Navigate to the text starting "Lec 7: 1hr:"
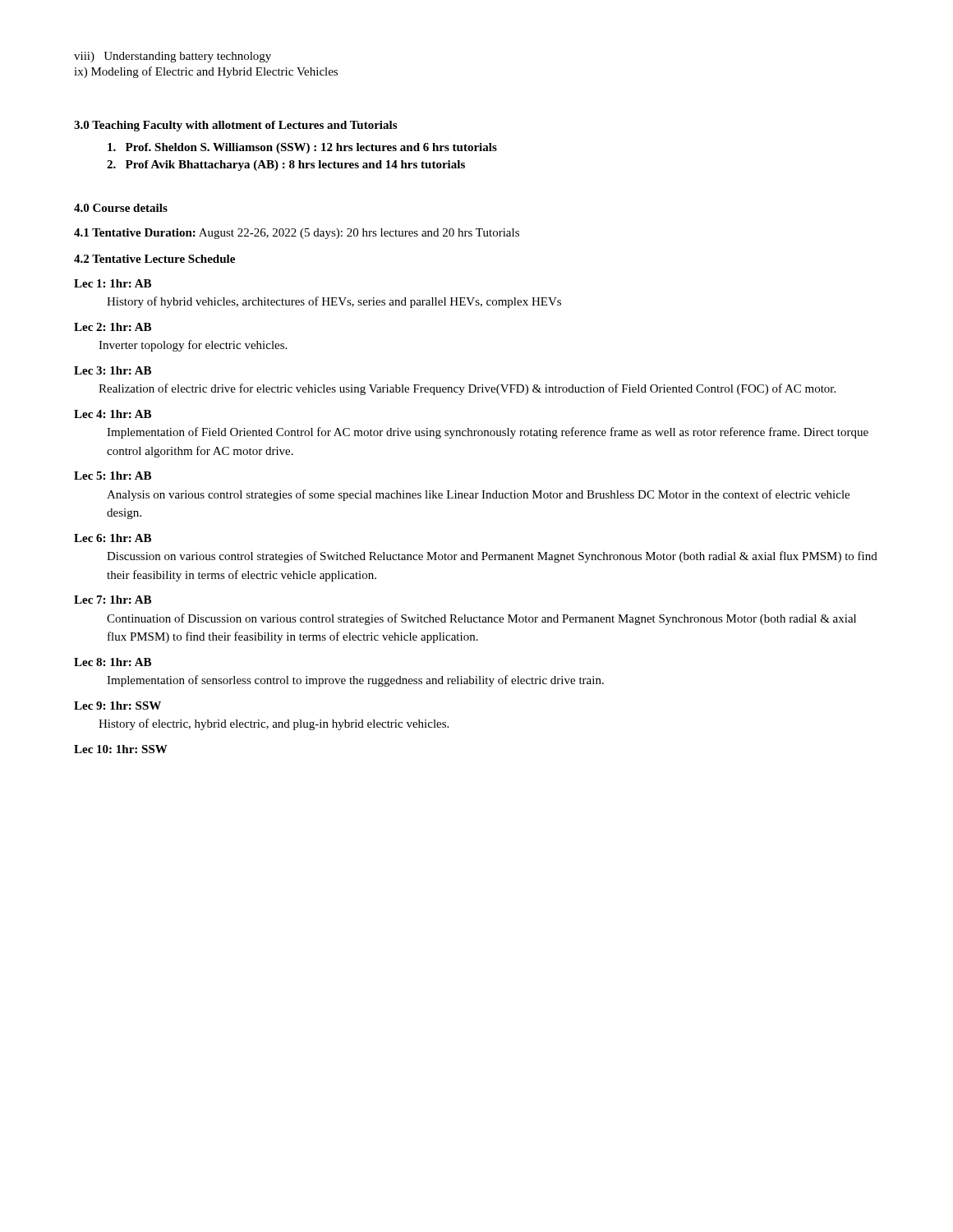The height and width of the screenshot is (1232, 953). click(476, 618)
